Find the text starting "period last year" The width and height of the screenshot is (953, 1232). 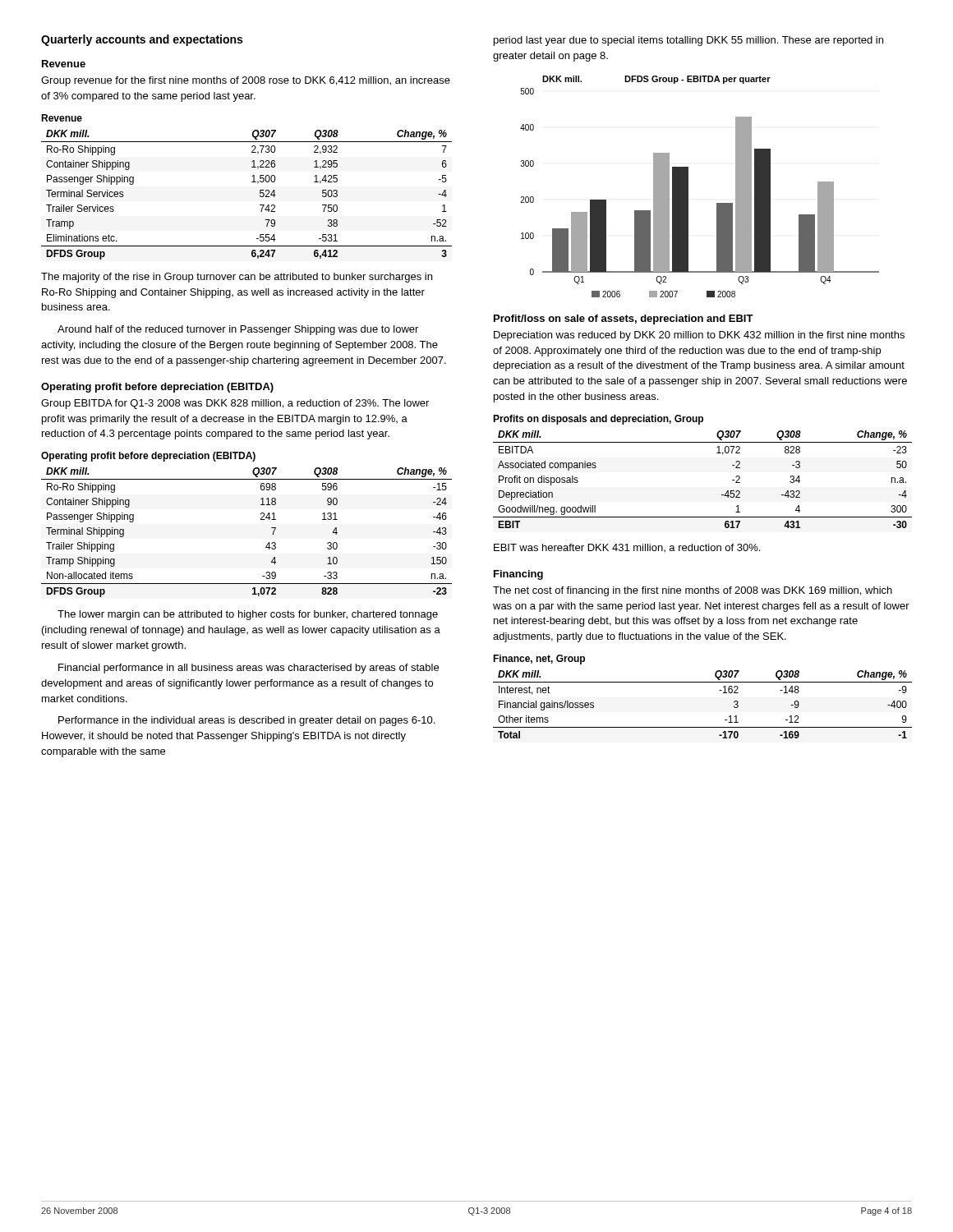pyautogui.click(x=702, y=48)
